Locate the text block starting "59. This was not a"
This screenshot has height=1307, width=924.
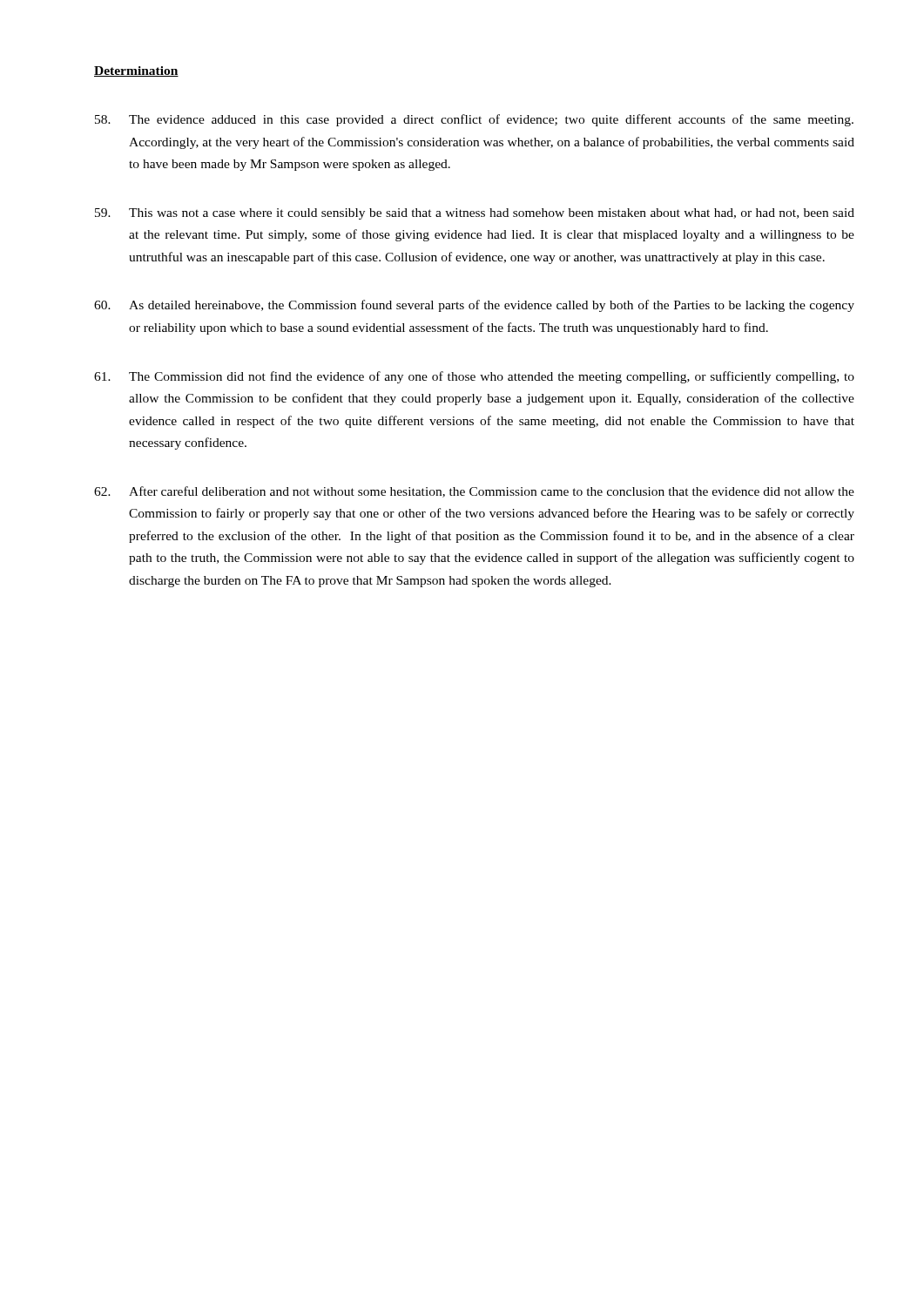[474, 234]
